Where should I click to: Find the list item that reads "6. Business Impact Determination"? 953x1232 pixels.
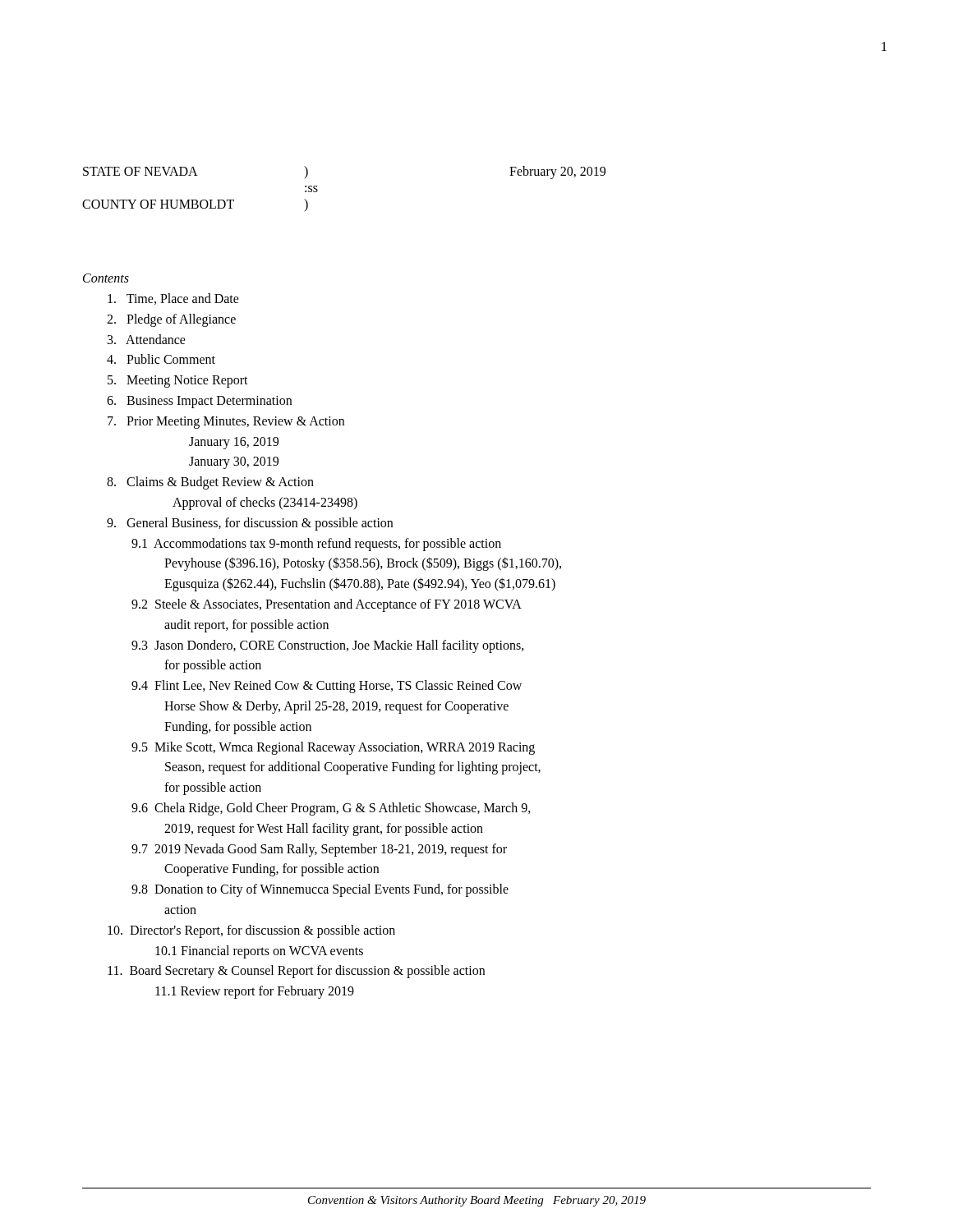point(200,400)
